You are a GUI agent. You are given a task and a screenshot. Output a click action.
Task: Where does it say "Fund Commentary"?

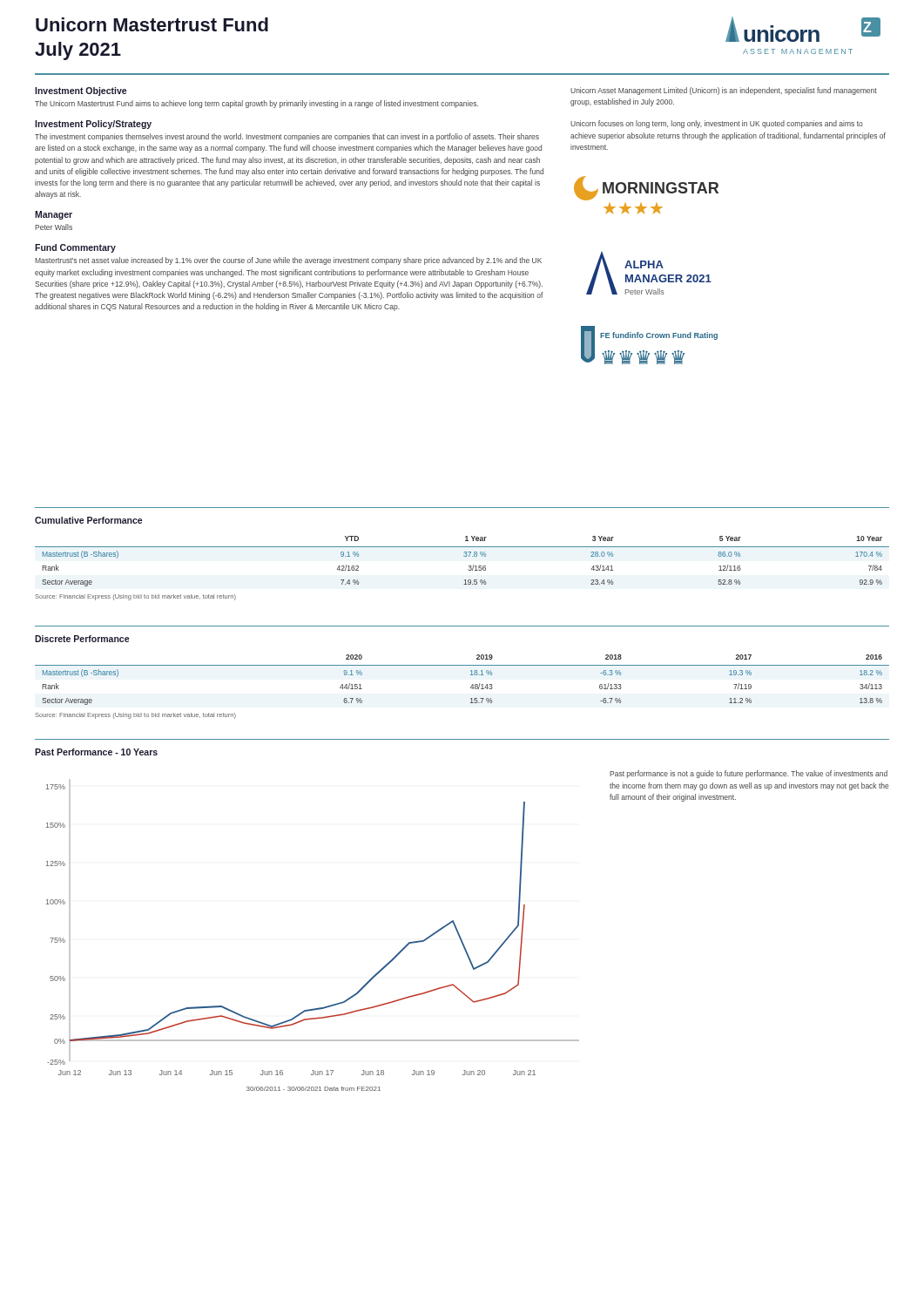point(75,248)
